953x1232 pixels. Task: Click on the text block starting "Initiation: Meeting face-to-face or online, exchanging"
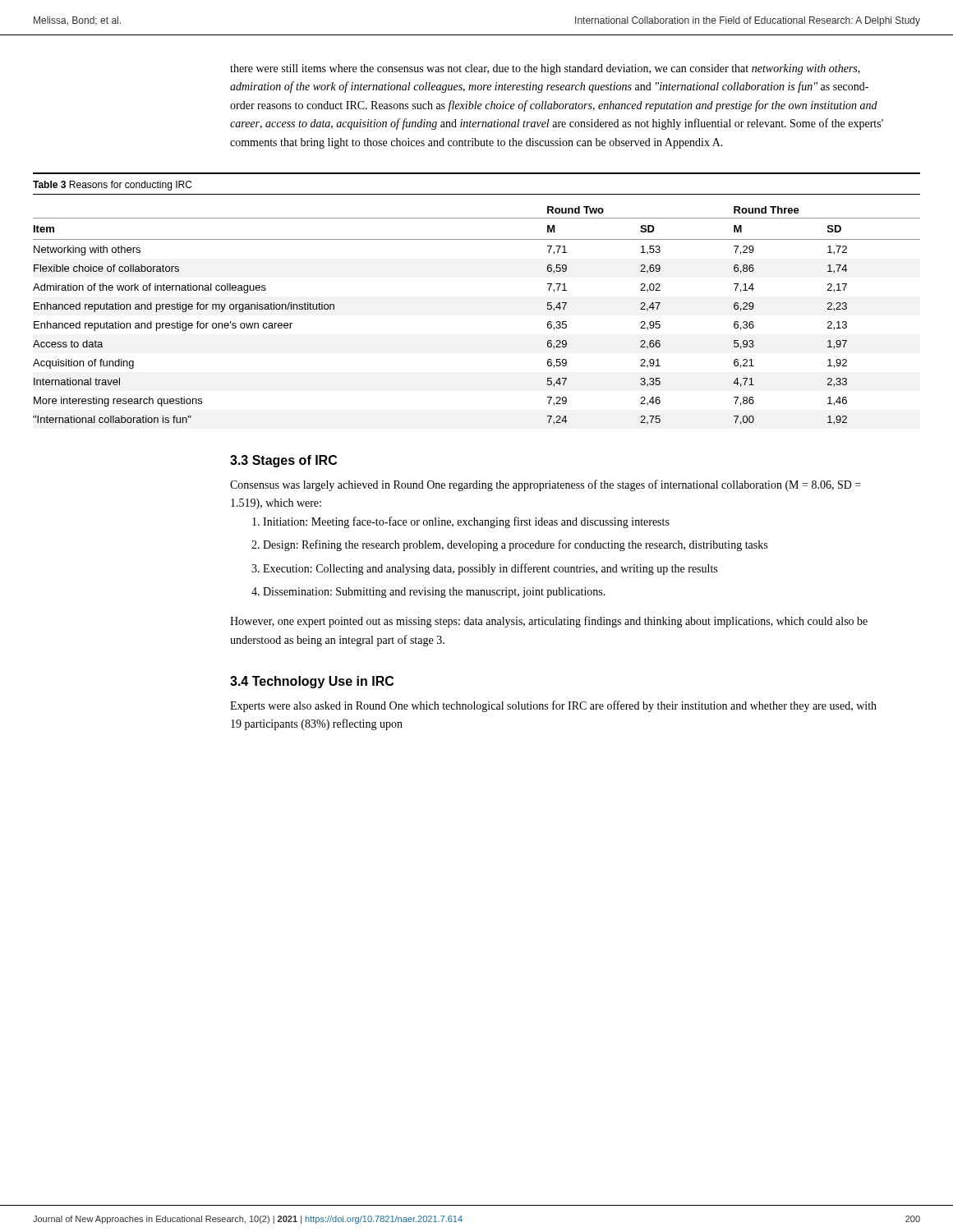567,522
